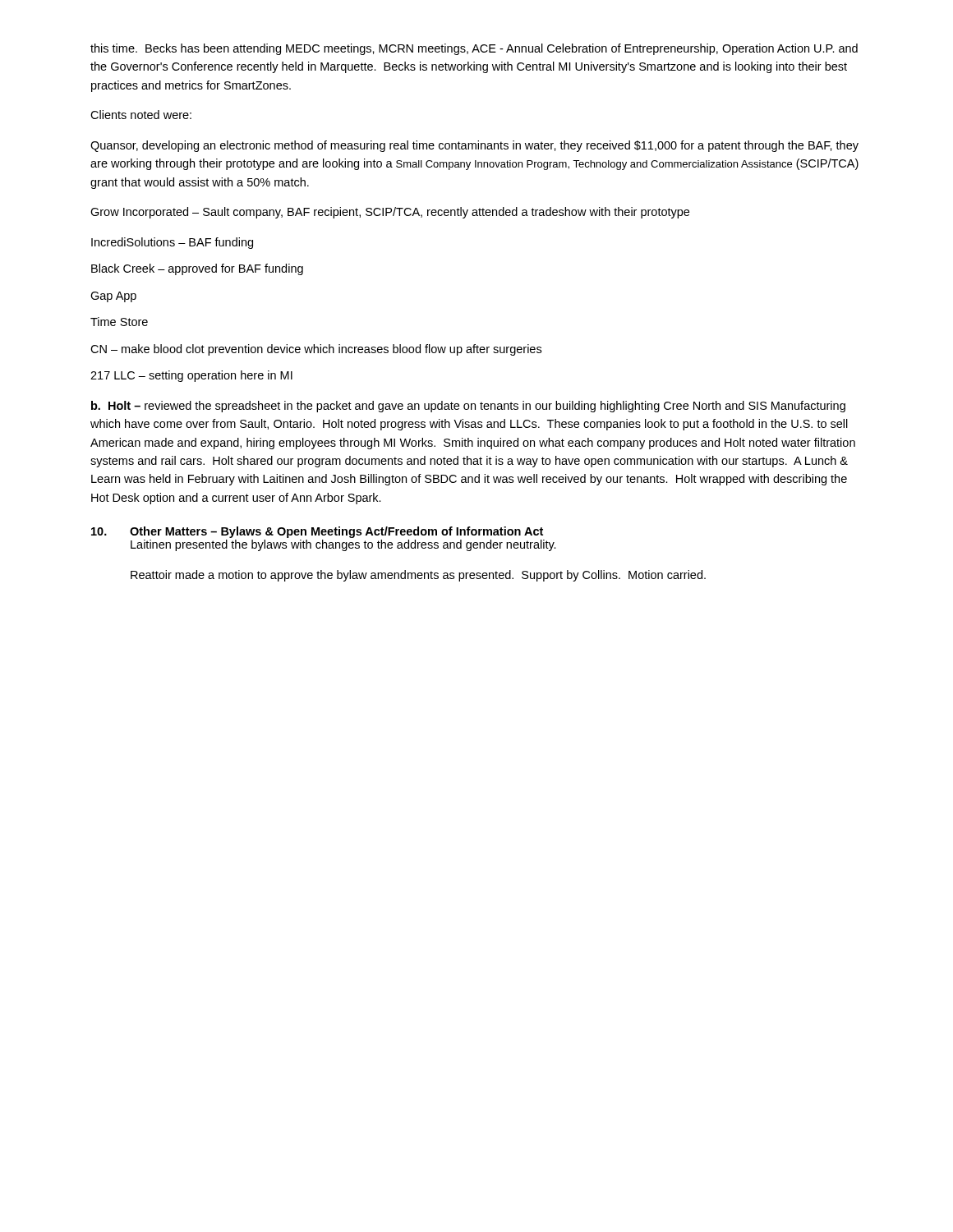Screen dimensions: 1232x953
Task: Select the text block starting "Time Store"
Action: click(119, 322)
